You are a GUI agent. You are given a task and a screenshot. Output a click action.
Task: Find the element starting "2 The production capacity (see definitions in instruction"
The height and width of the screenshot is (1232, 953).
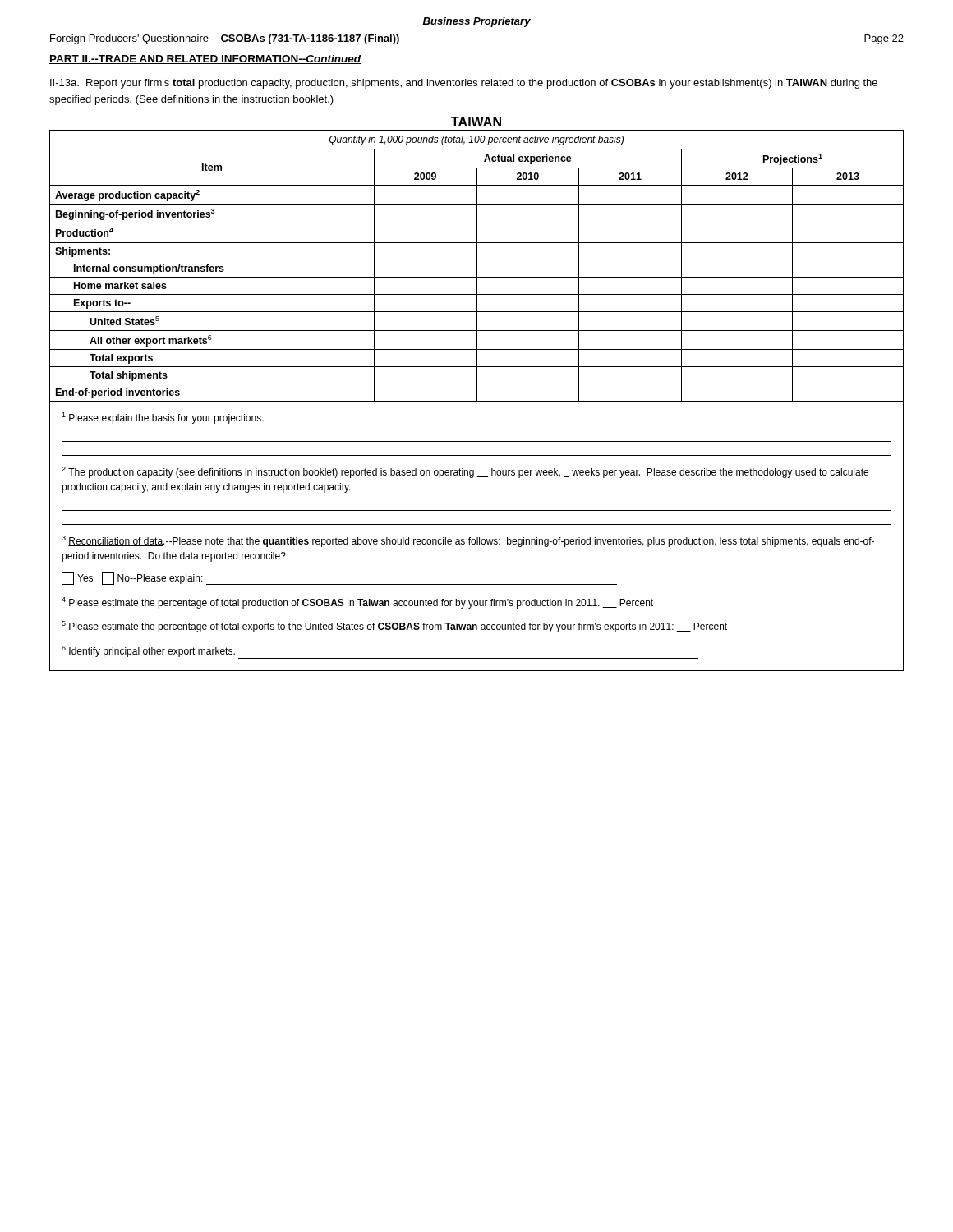click(465, 472)
